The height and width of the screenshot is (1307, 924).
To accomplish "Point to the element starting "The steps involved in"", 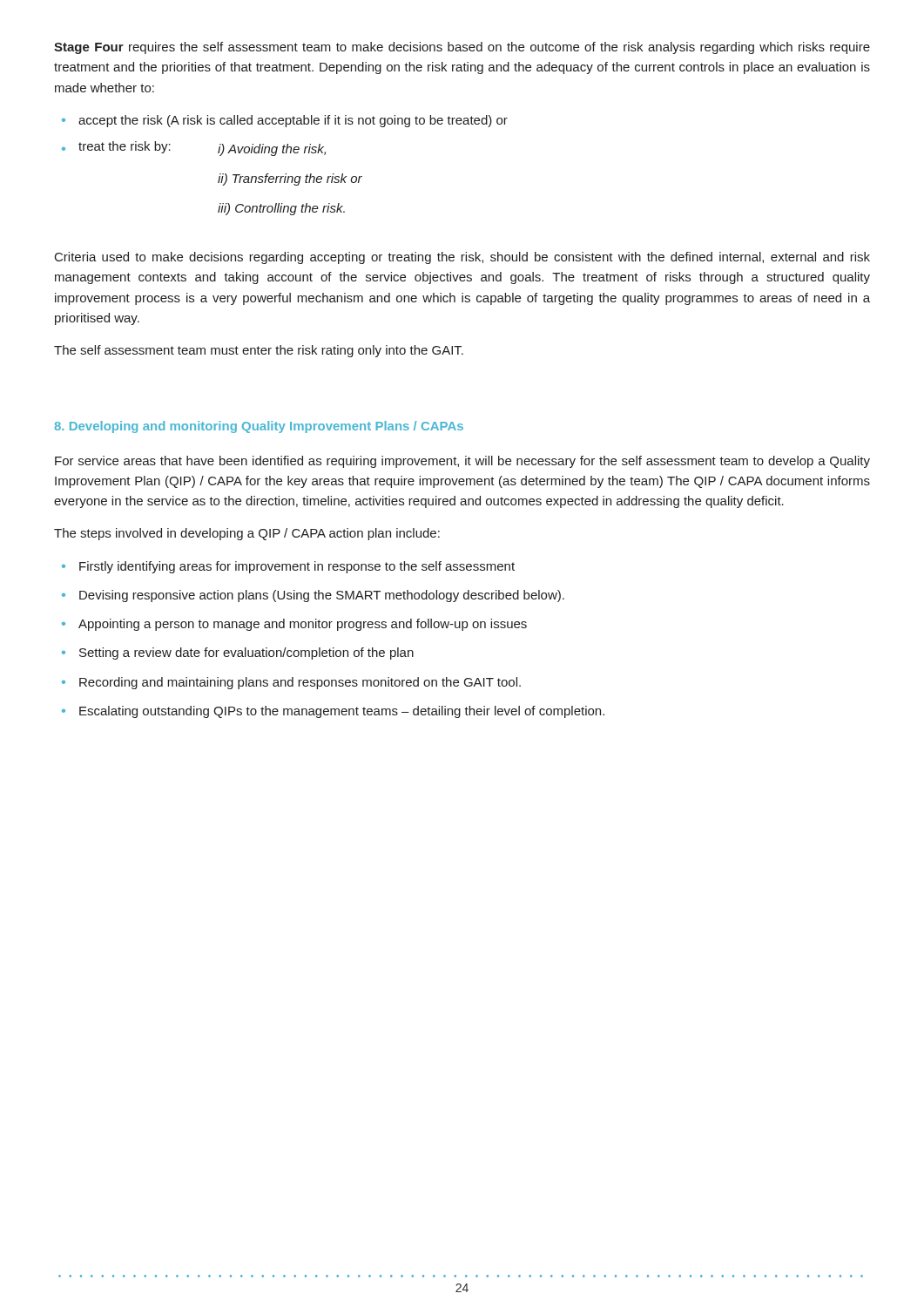I will [247, 534].
